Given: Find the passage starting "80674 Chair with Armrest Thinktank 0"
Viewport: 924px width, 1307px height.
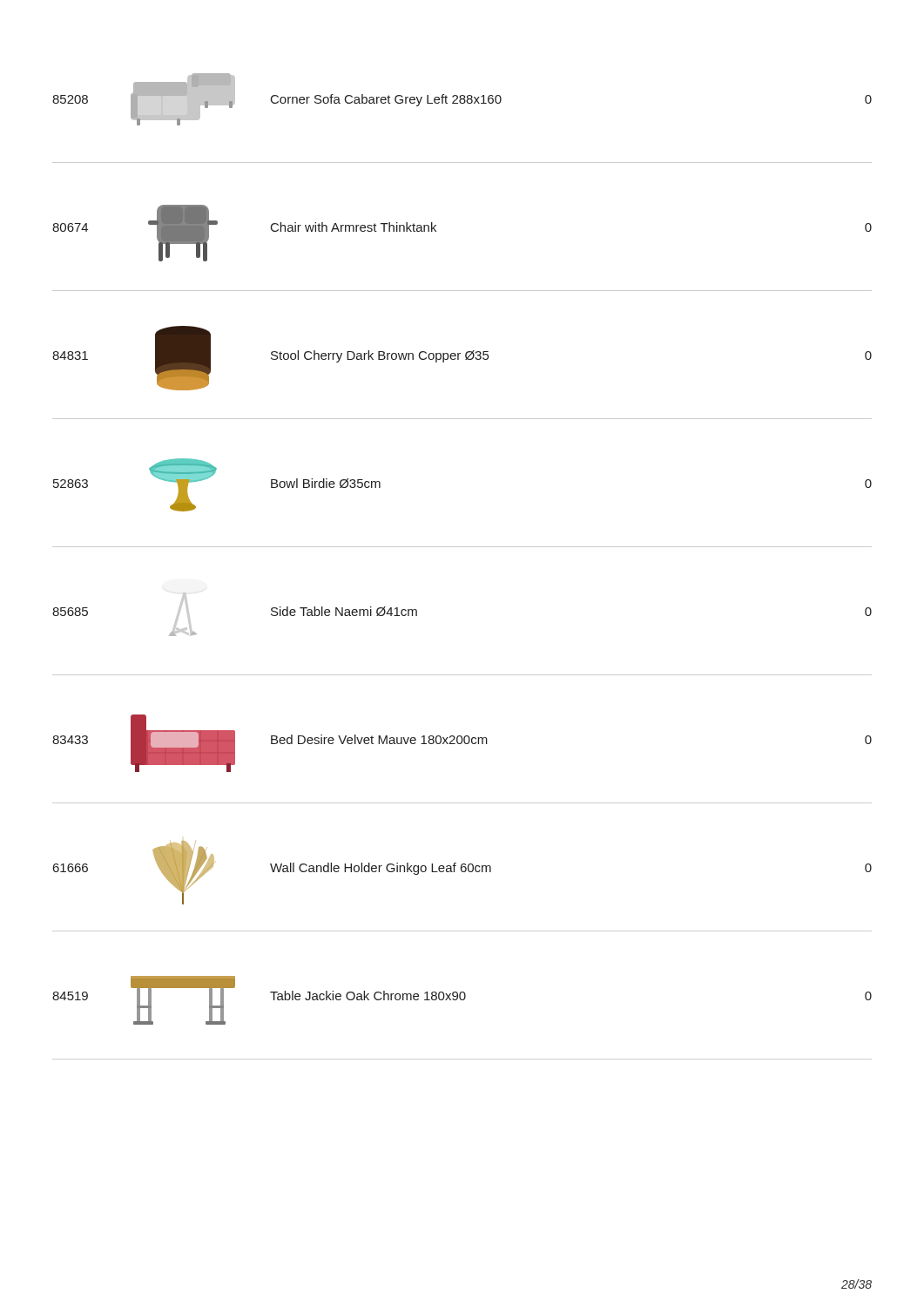Looking at the screenshot, I should coord(462,227).
